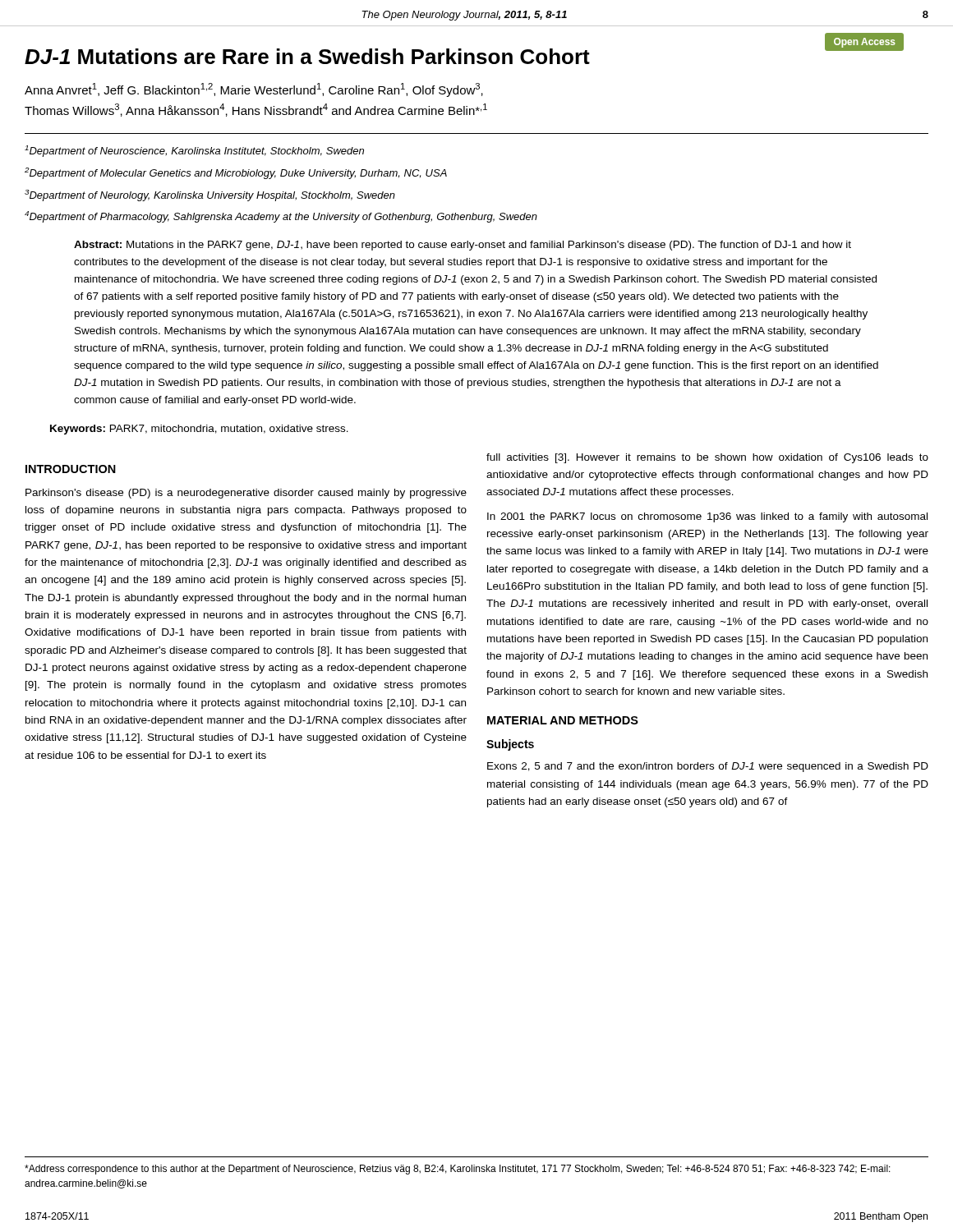Locate the block starting "DJ-1 Mutations are Rare in a Swedish Parkinson"
Image resolution: width=953 pixels, height=1232 pixels.
coord(307,57)
